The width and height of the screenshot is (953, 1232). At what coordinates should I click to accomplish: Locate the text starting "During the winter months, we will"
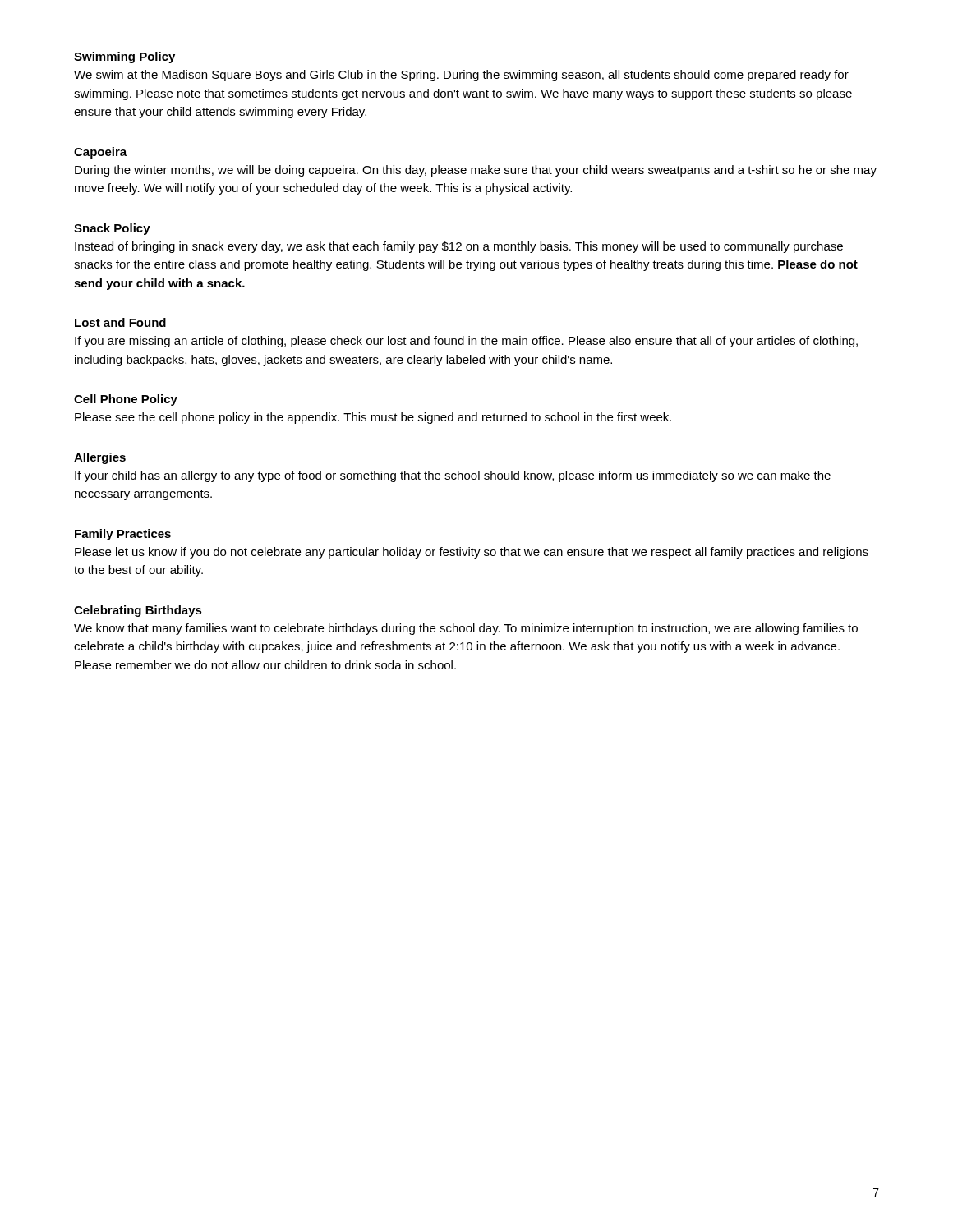point(475,178)
